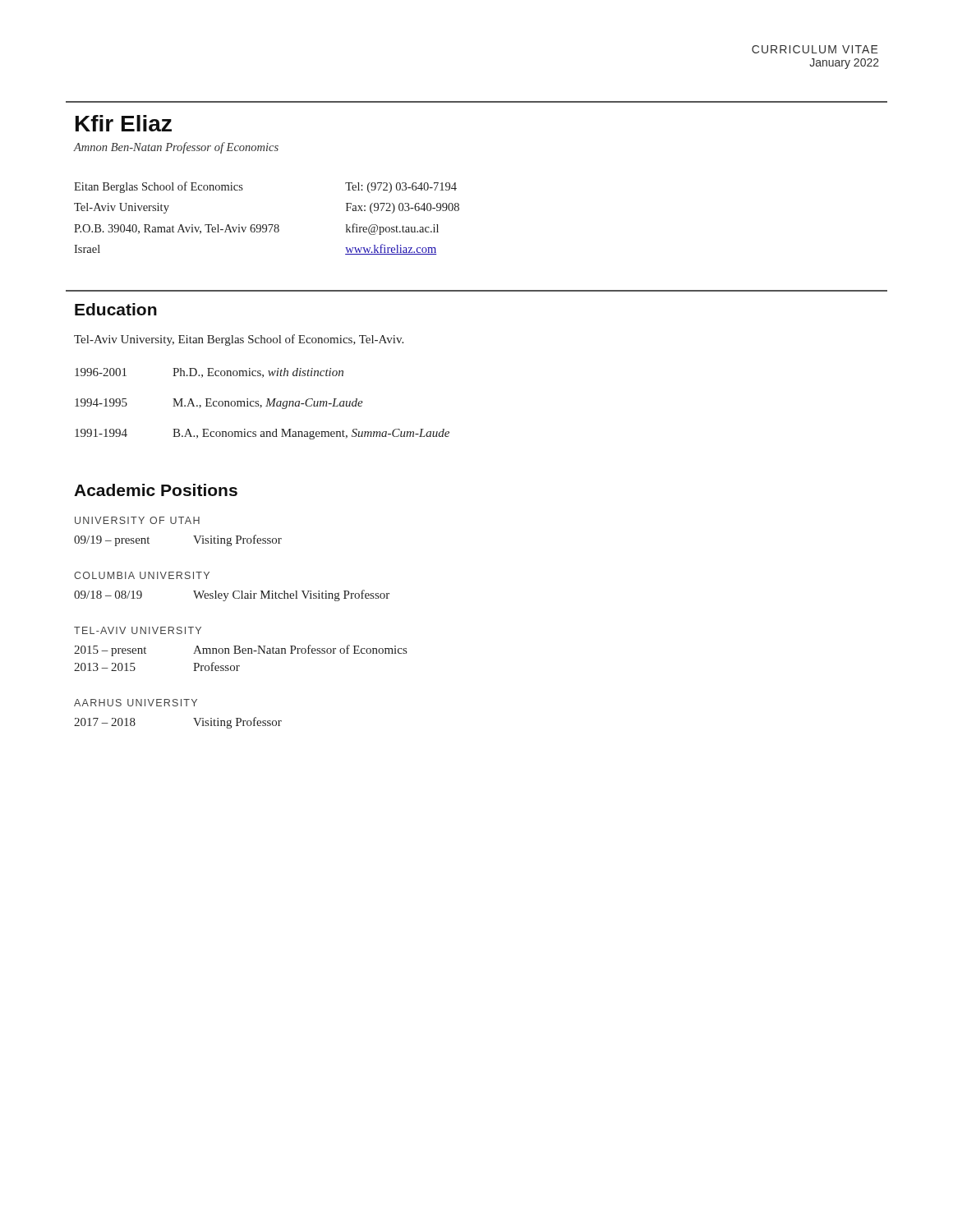Find "1996-2001 Ph.D., Economics, with distinction" on this page

pyautogui.click(x=209, y=373)
